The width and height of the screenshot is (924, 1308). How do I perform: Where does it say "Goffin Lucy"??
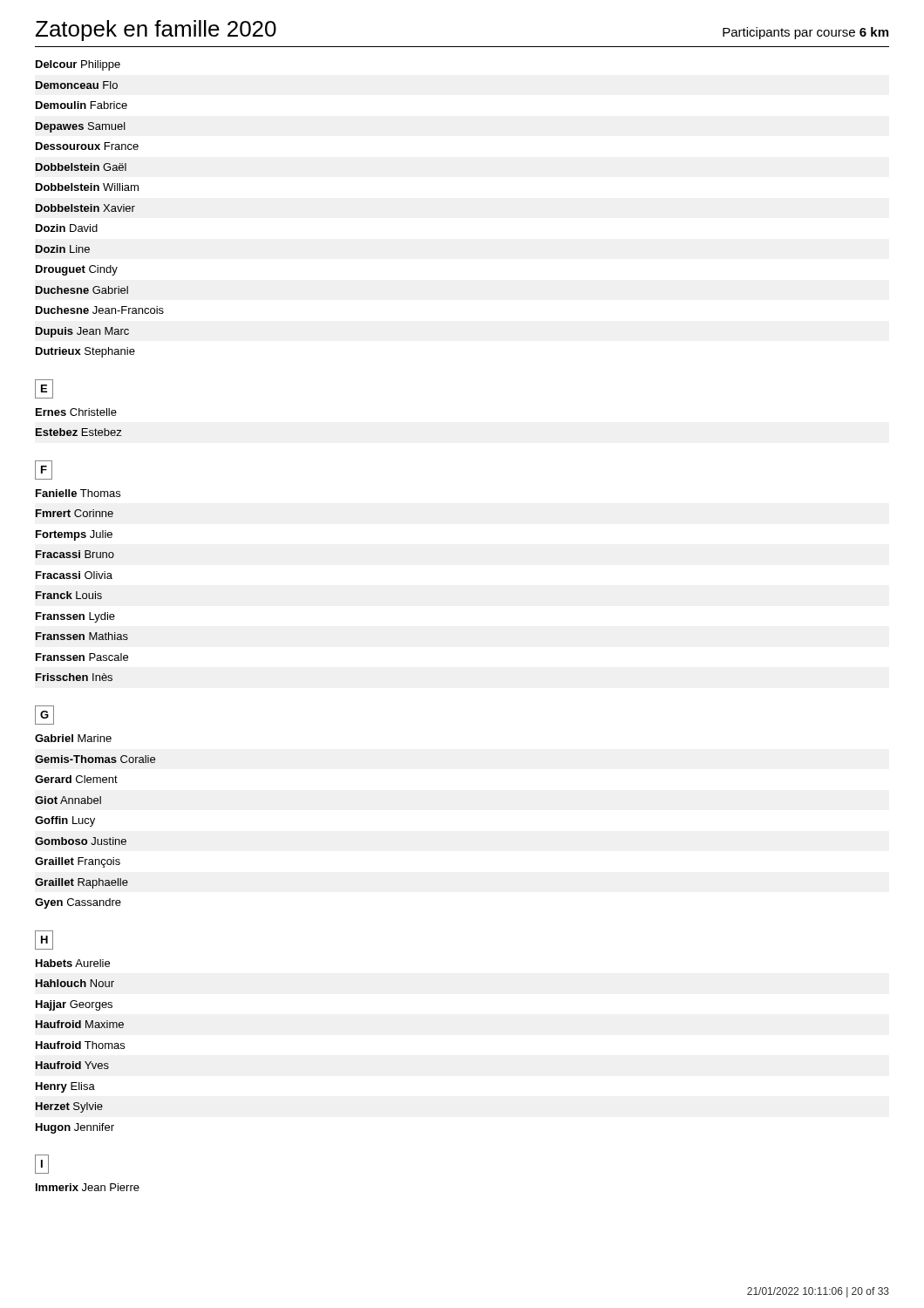pos(65,820)
